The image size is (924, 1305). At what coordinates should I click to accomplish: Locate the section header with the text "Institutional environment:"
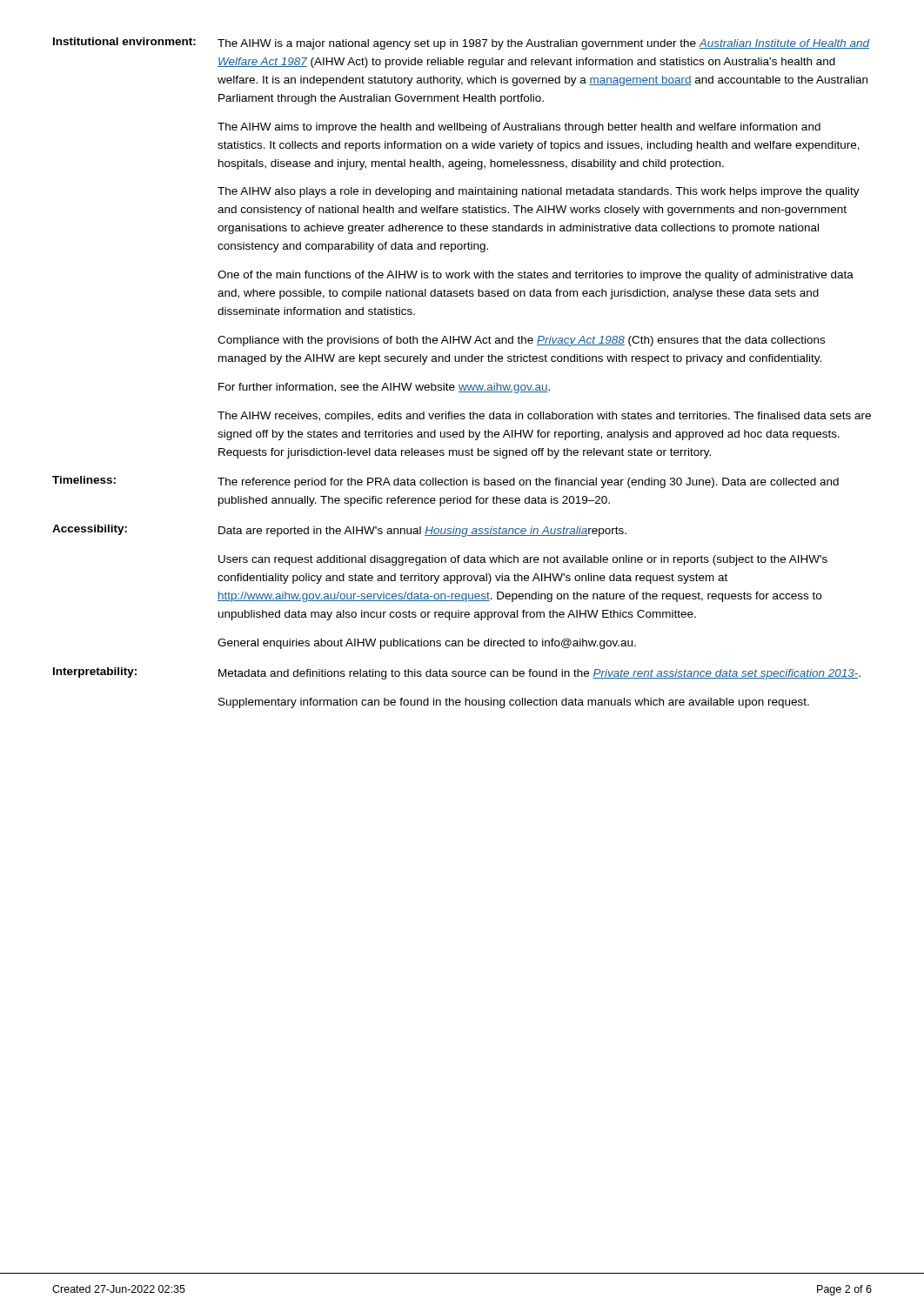pos(124,41)
